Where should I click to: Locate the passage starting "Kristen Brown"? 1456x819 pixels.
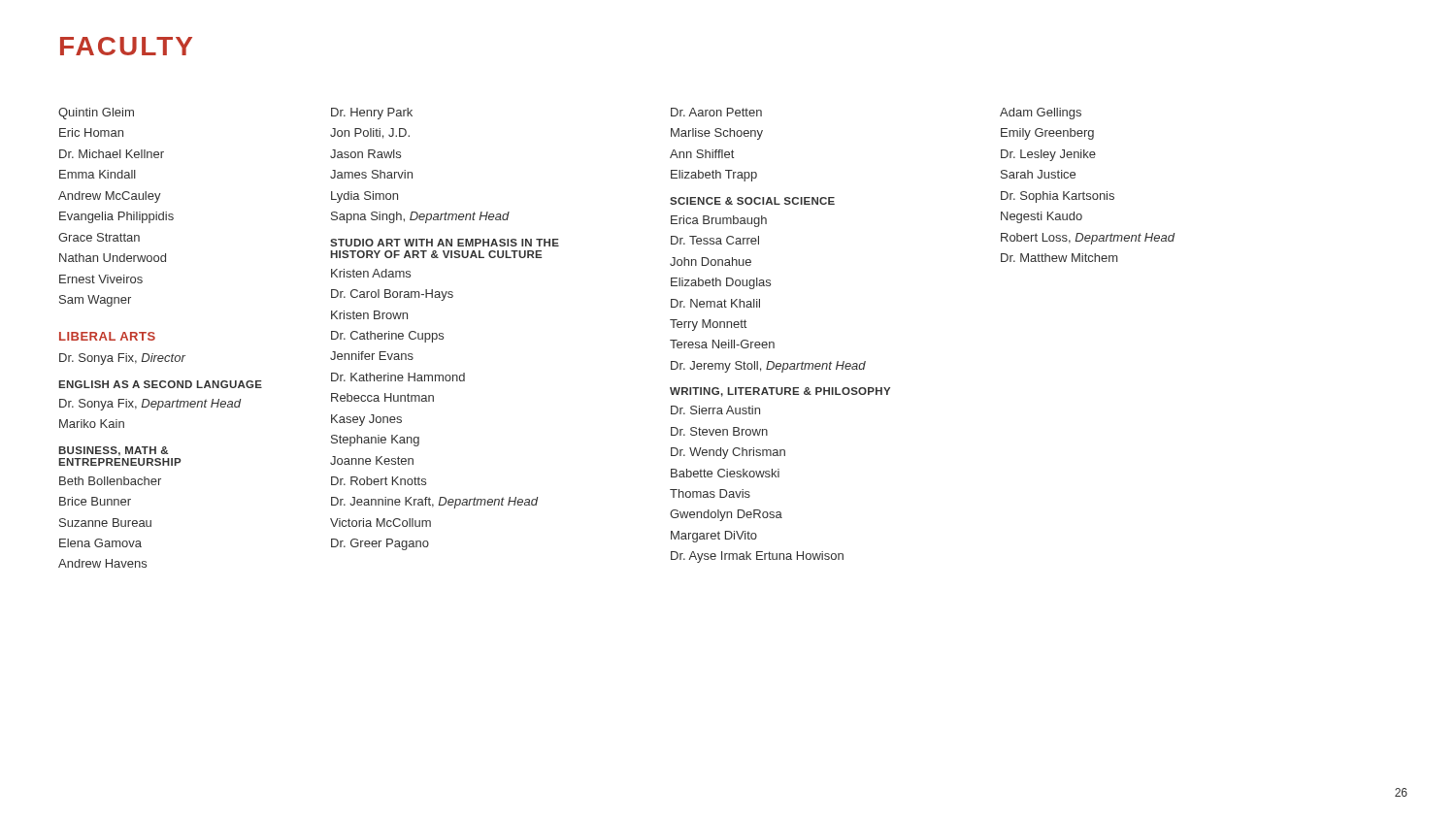[369, 314]
